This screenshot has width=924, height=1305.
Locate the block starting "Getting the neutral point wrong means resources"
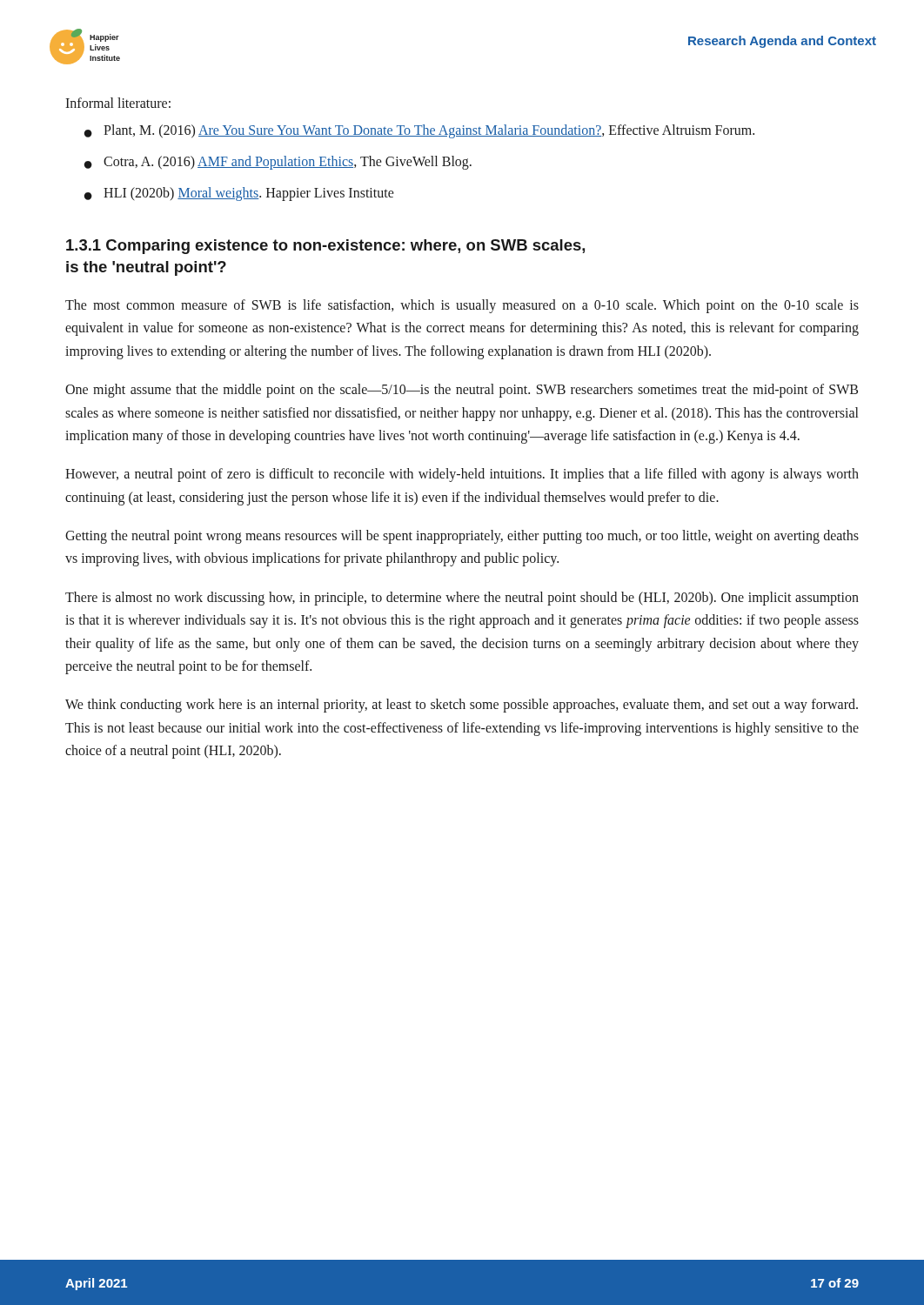tap(462, 547)
